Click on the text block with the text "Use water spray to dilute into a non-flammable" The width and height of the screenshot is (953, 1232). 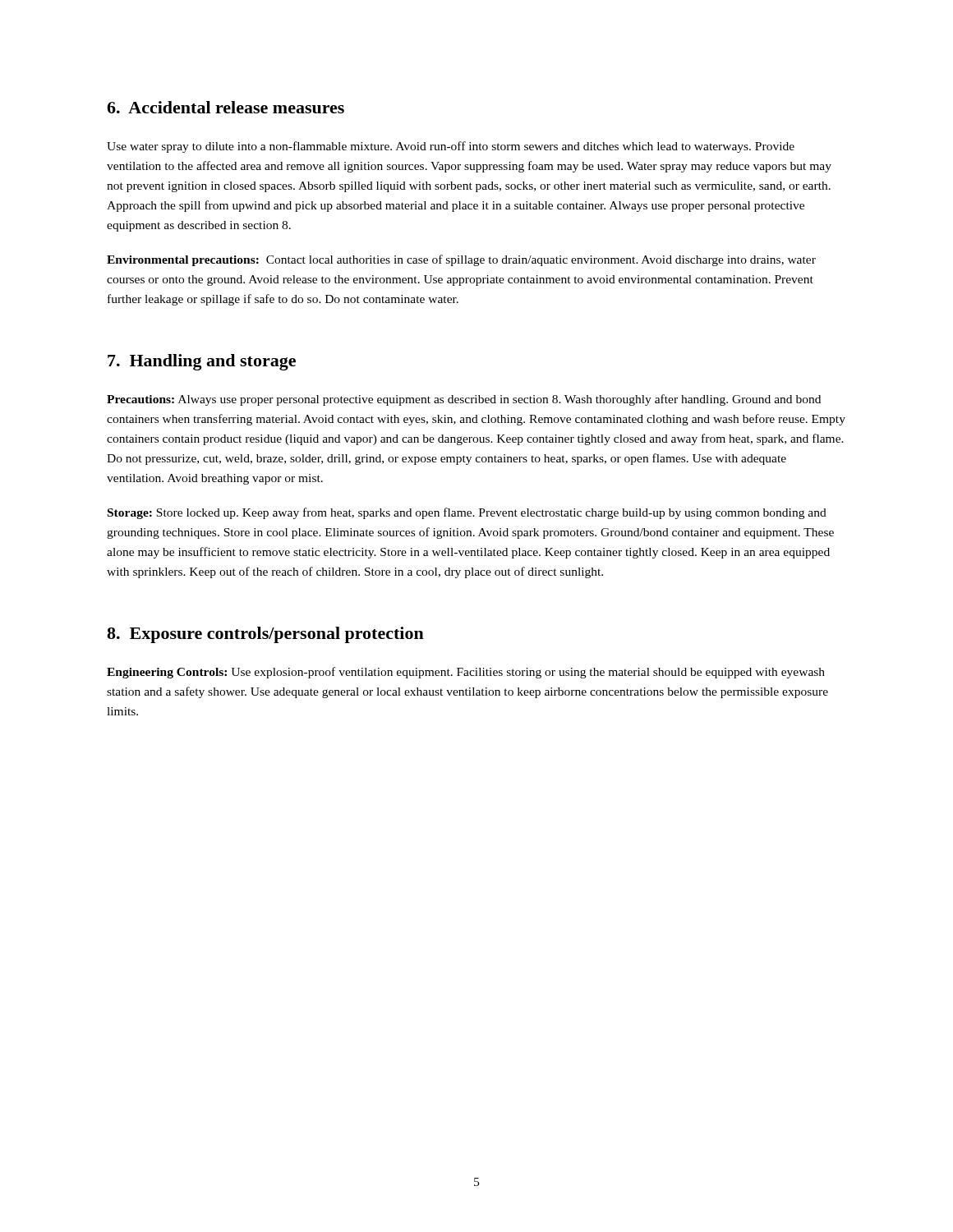point(469,185)
